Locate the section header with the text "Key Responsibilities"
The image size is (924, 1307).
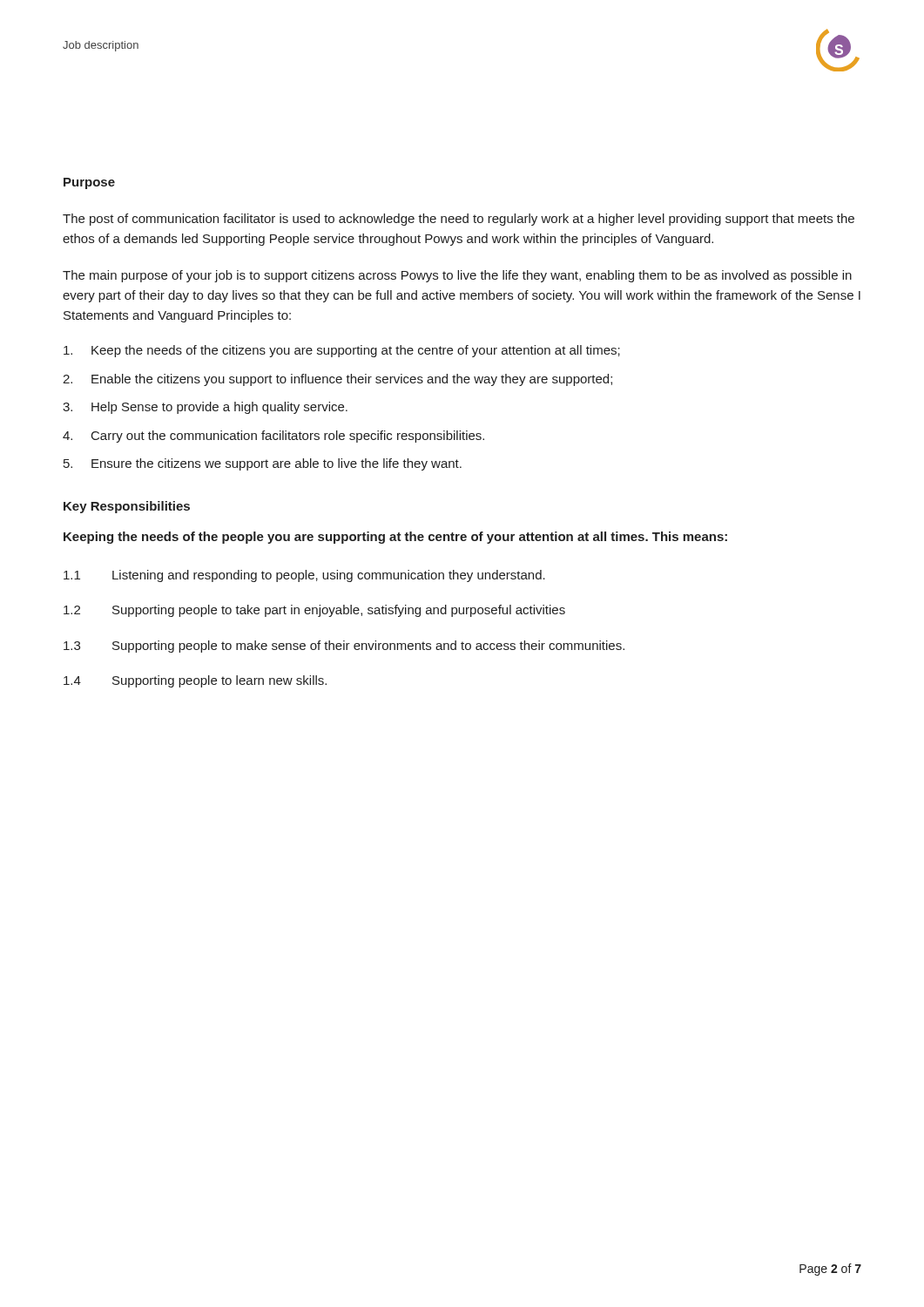pos(127,506)
